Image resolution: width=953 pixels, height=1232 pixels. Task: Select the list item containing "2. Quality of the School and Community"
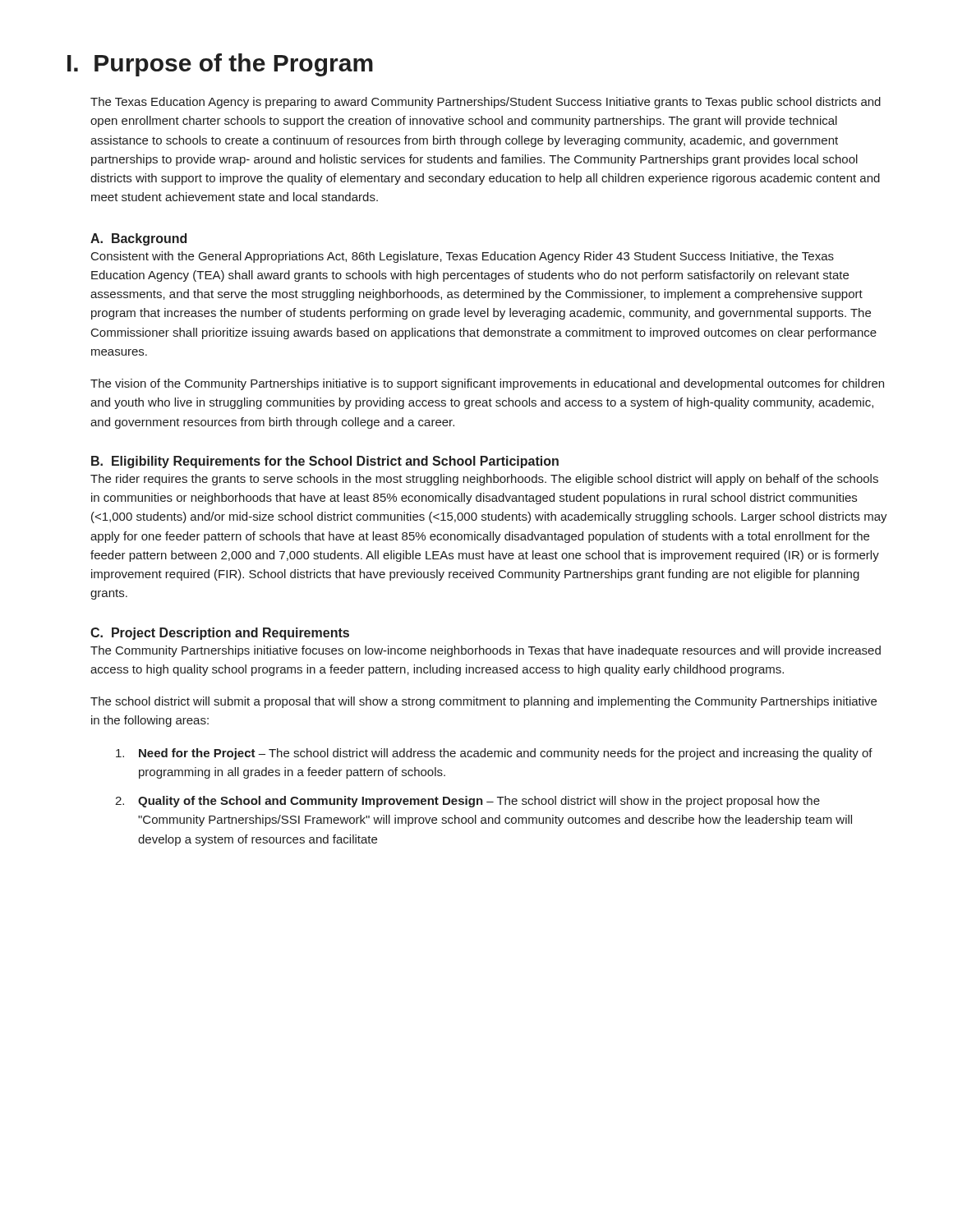click(x=501, y=820)
